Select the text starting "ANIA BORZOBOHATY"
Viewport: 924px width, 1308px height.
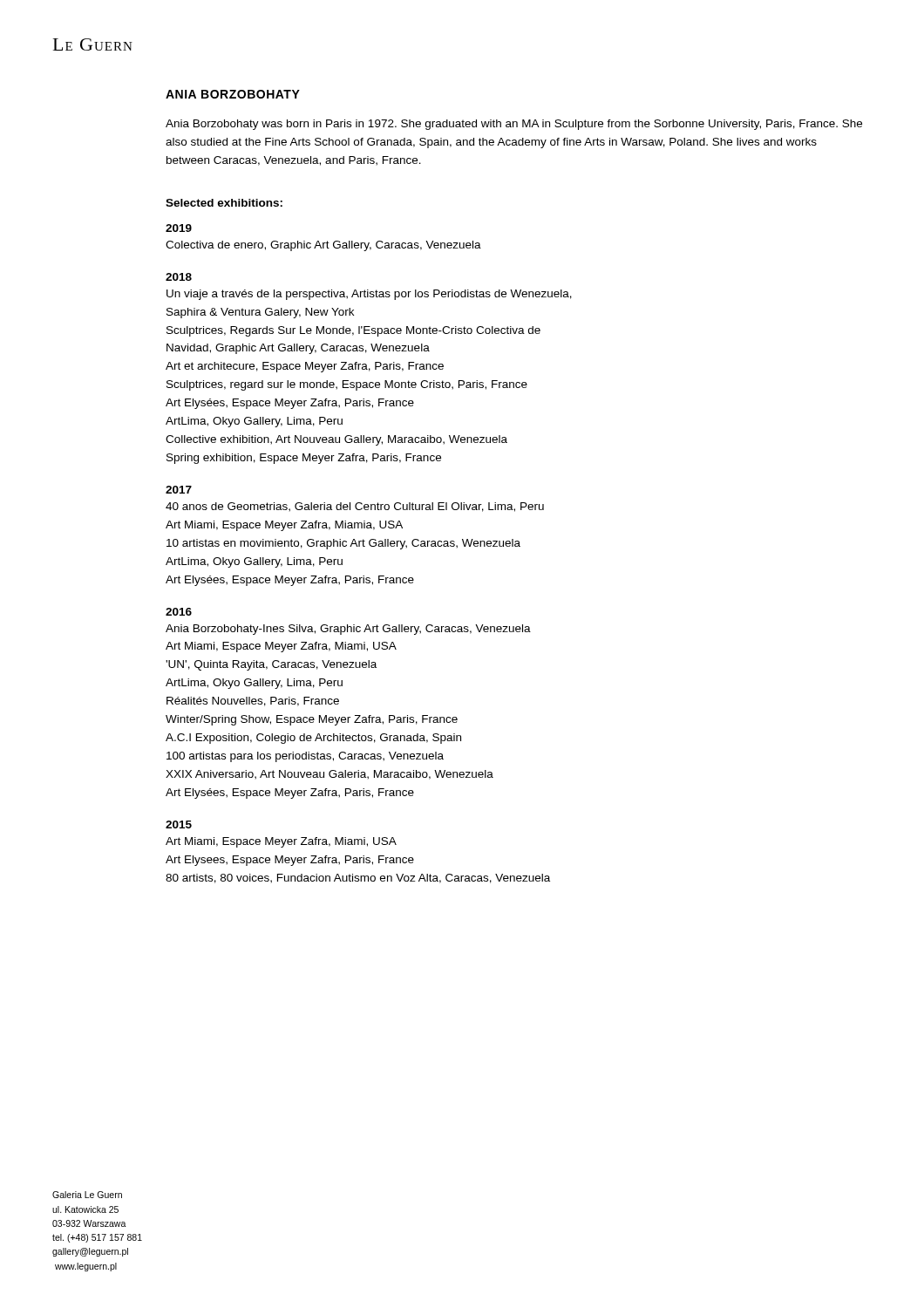click(233, 94)
